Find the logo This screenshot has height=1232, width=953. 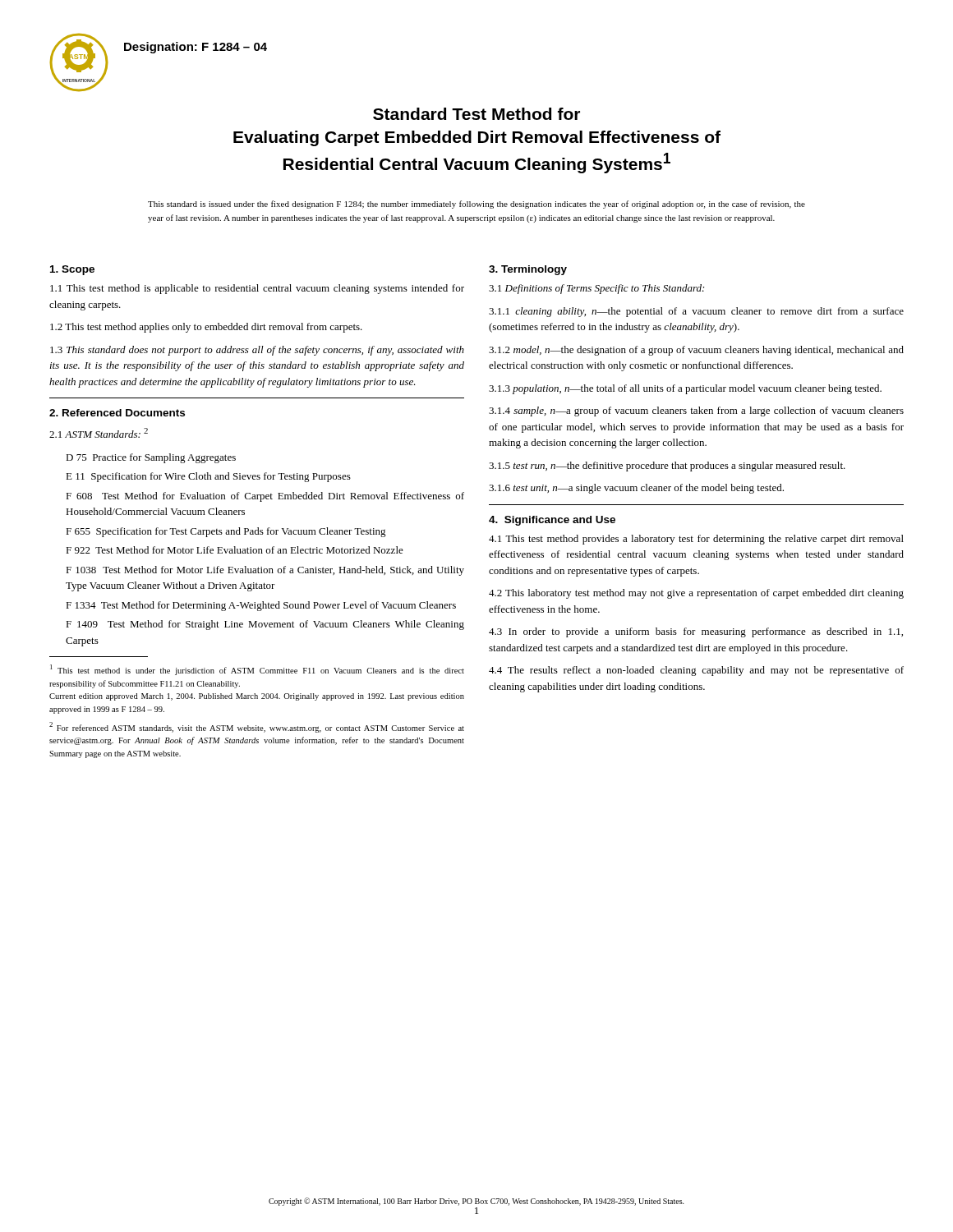pos(79,62)
